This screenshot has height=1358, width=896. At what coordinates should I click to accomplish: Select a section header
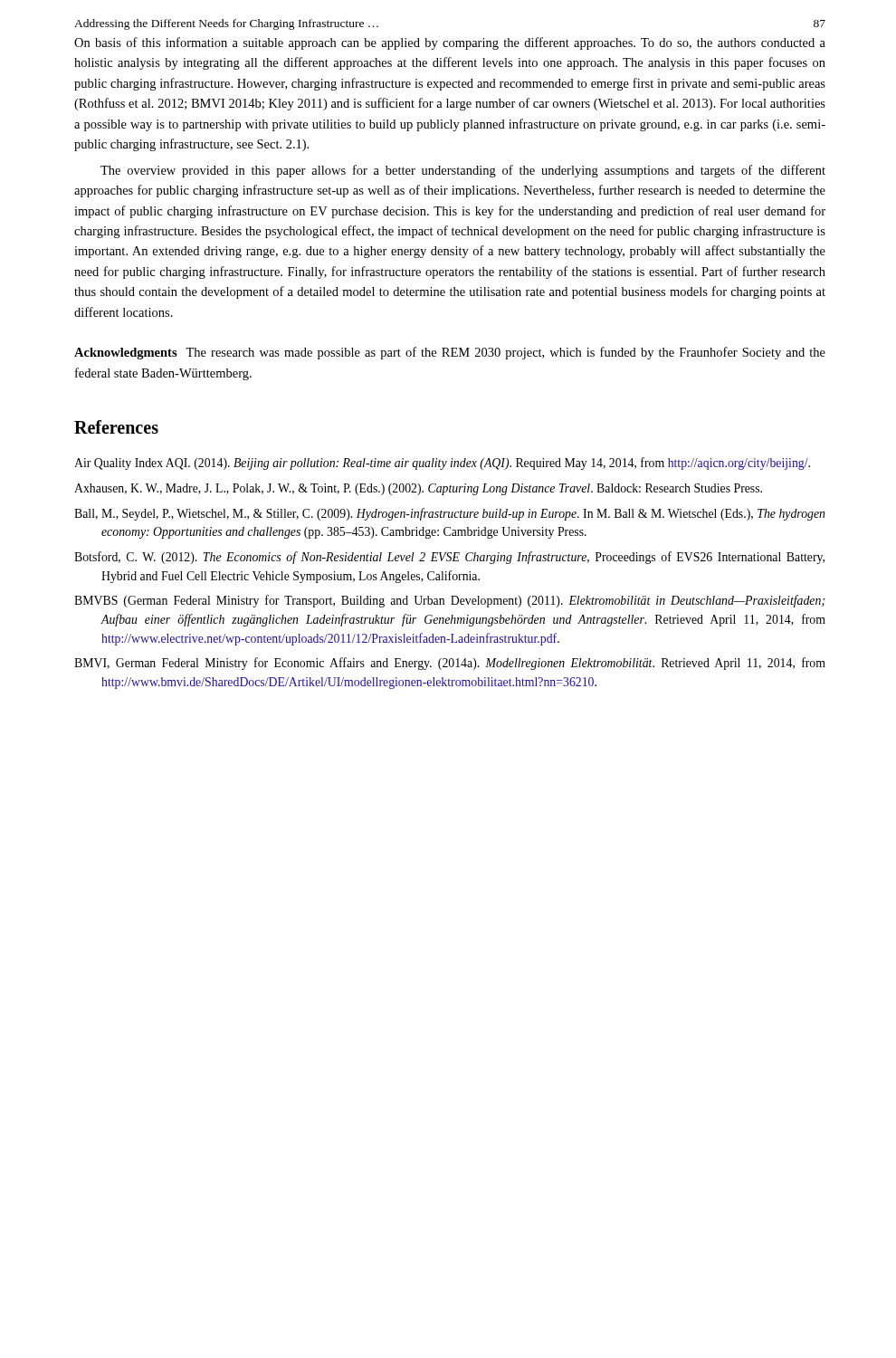(x=116, y=428)
